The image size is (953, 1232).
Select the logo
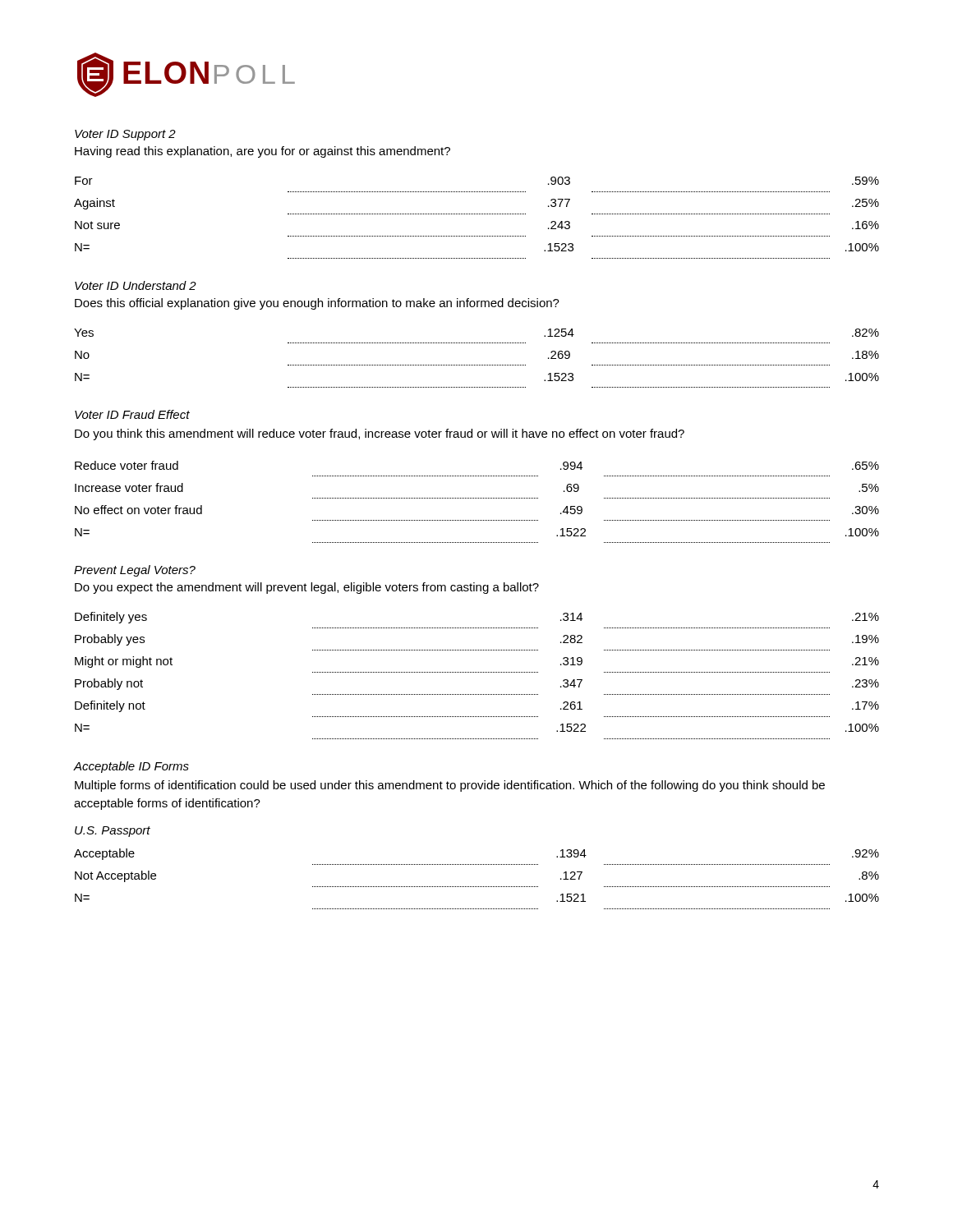point(476,75)
